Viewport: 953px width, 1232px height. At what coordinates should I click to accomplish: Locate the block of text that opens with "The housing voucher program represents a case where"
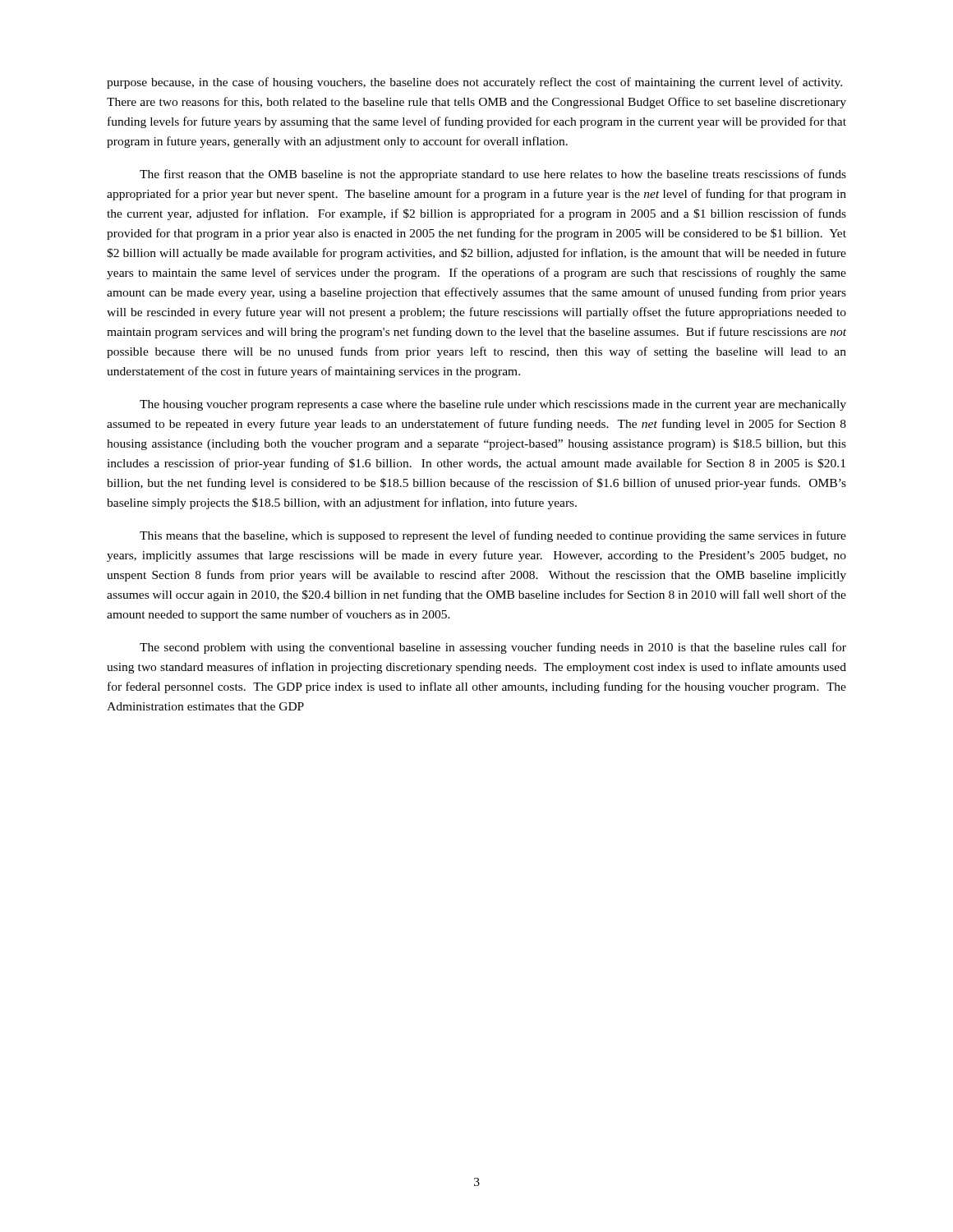[x=476, y=453]
